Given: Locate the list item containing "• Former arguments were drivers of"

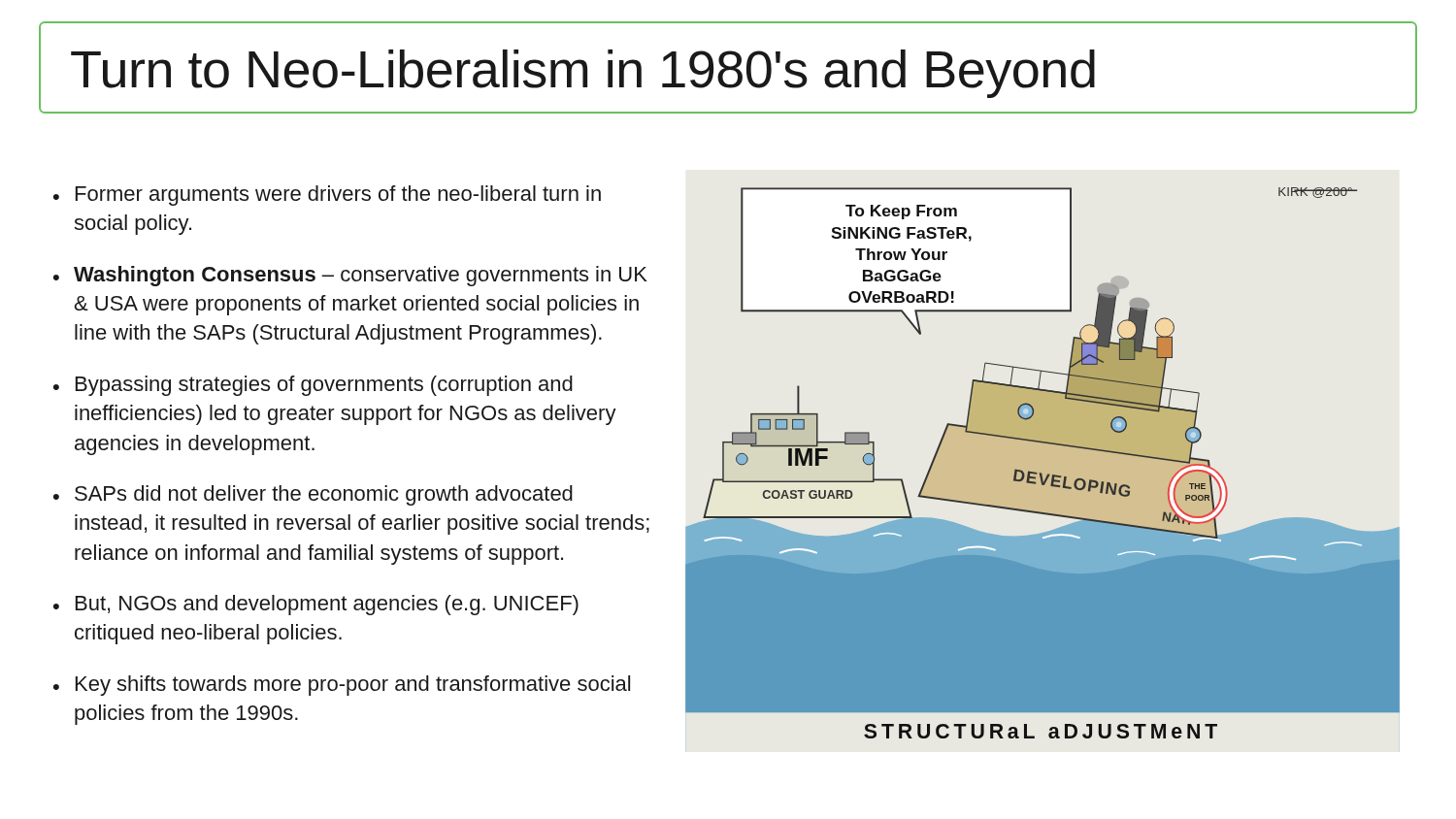Looking at the screenshot, I should [x=353, y=209].
